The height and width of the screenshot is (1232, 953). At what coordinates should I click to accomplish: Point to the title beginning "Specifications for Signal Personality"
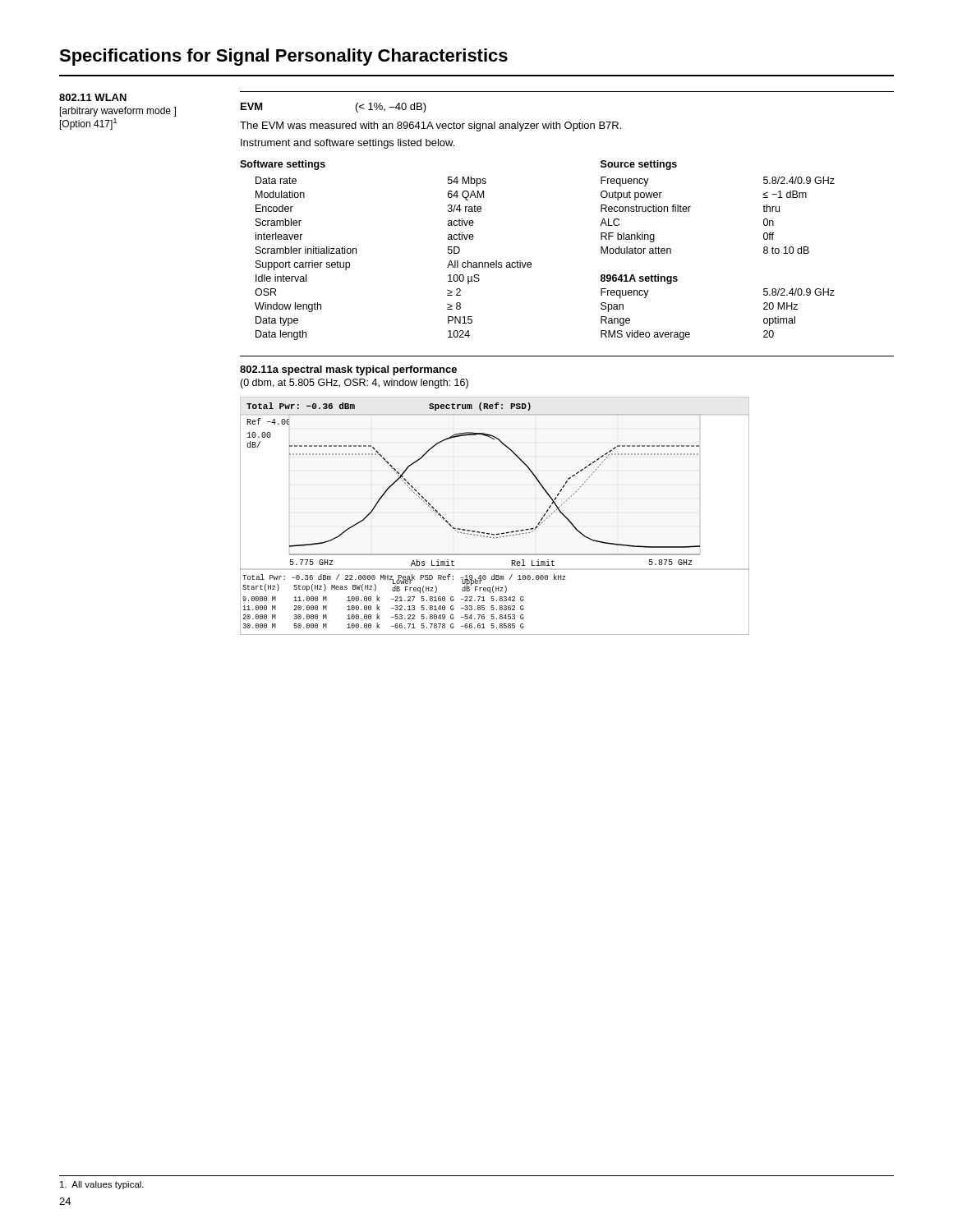(284, 55)
